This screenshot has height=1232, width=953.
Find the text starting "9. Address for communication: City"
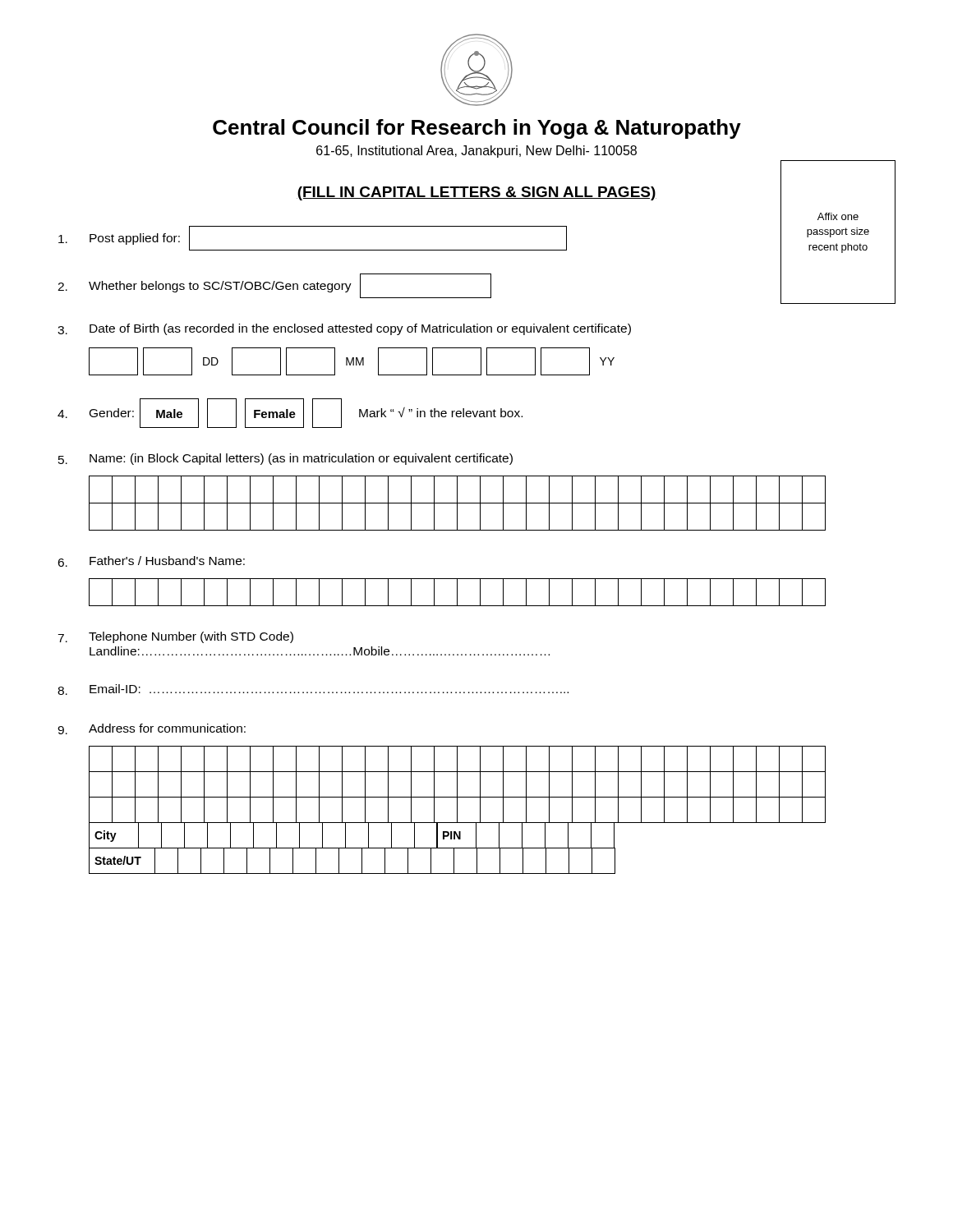pyautogui.click(x=459, y=797)
